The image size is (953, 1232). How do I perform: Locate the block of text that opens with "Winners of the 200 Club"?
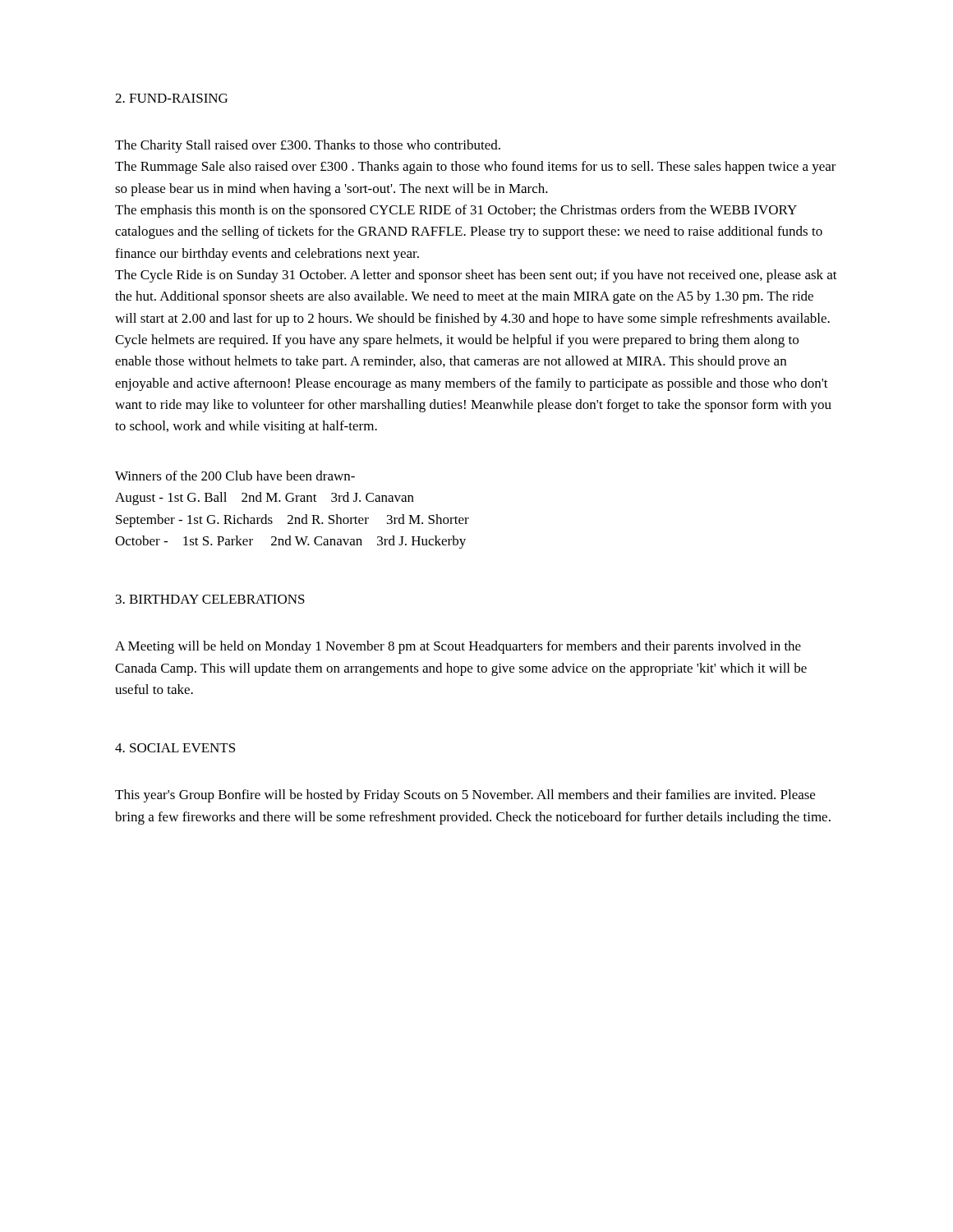coord(292,508)
